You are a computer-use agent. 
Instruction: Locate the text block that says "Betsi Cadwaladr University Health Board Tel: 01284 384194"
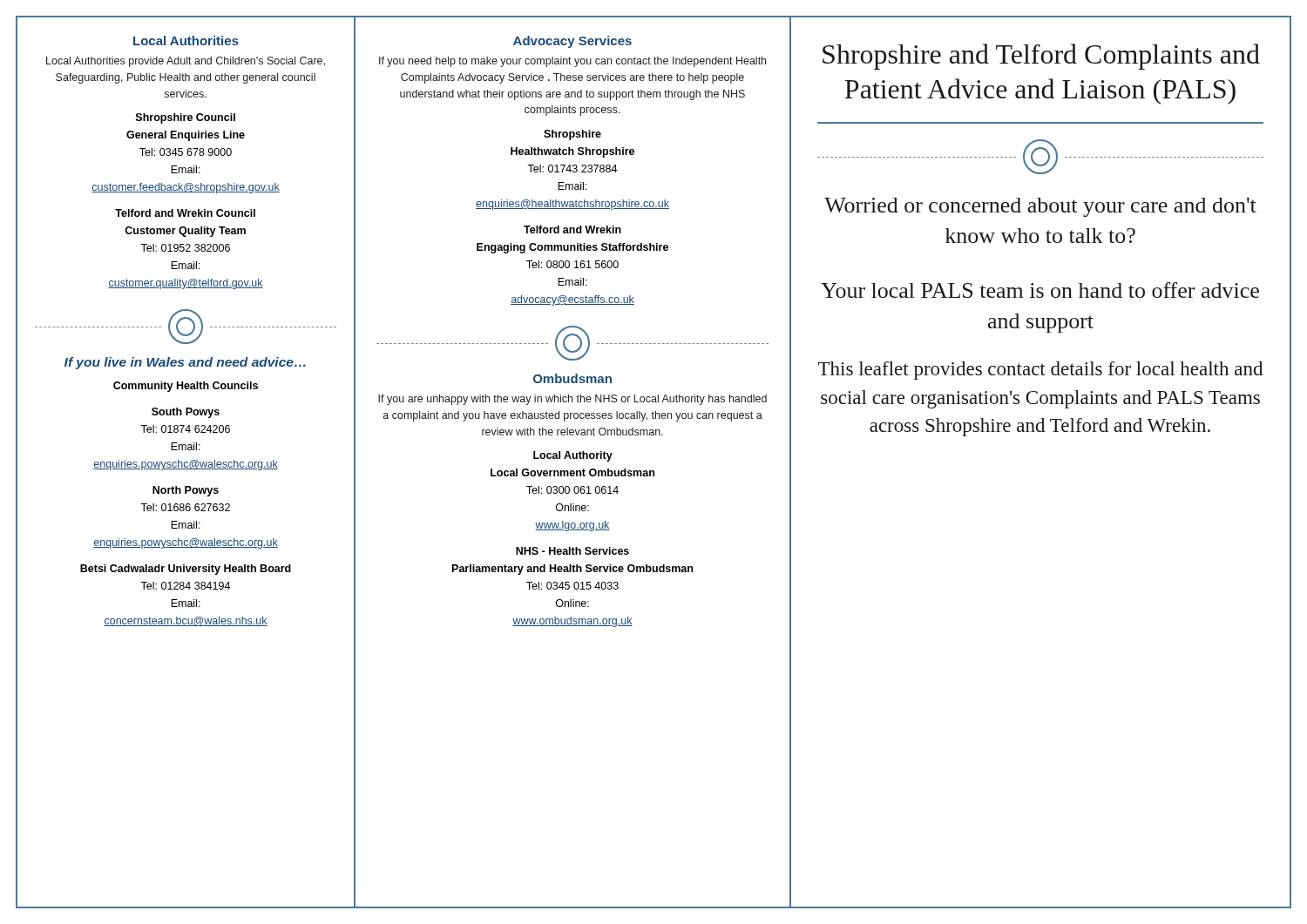click(186, 595)
